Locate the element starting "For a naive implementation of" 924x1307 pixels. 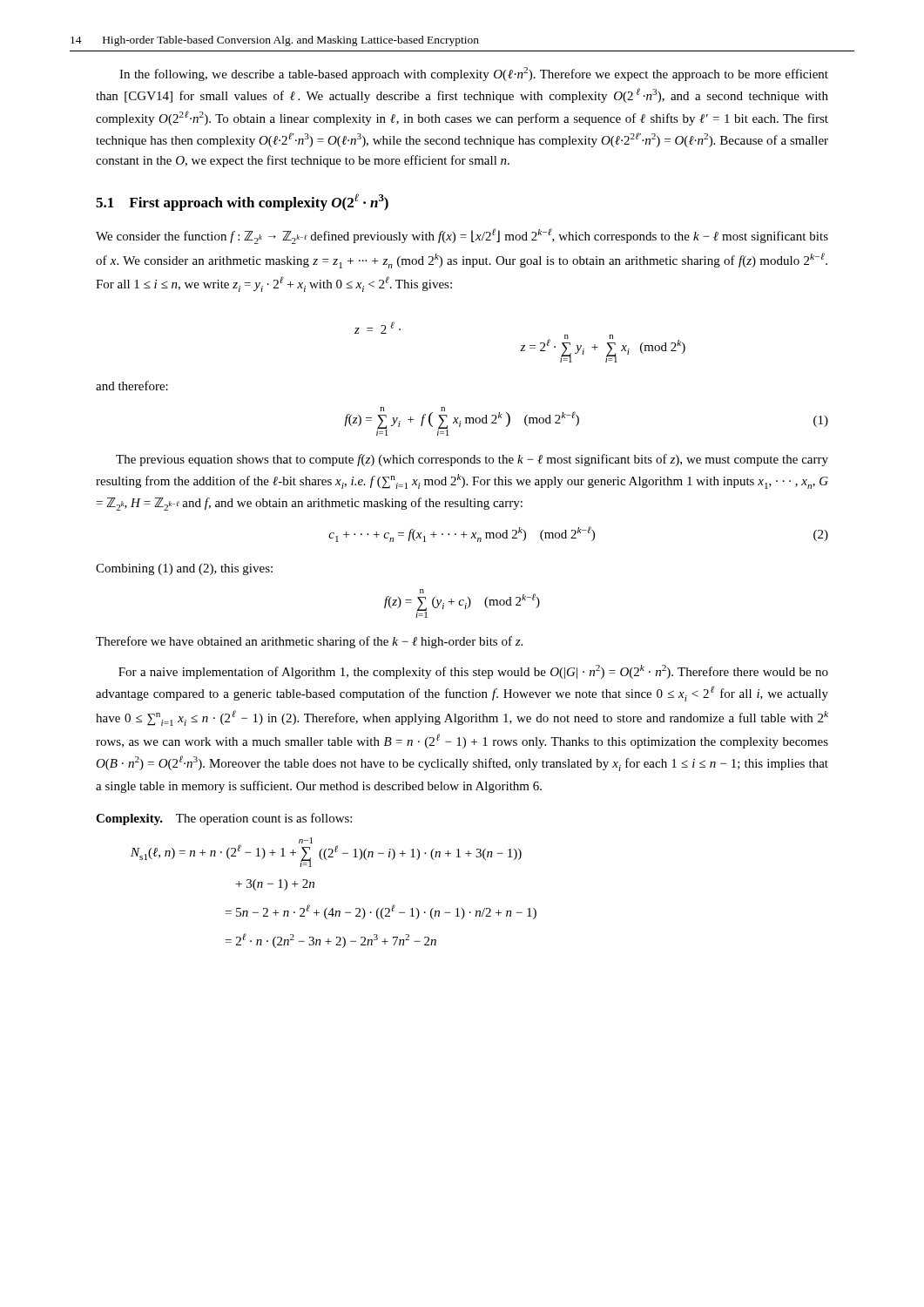(x=462, y=727)
